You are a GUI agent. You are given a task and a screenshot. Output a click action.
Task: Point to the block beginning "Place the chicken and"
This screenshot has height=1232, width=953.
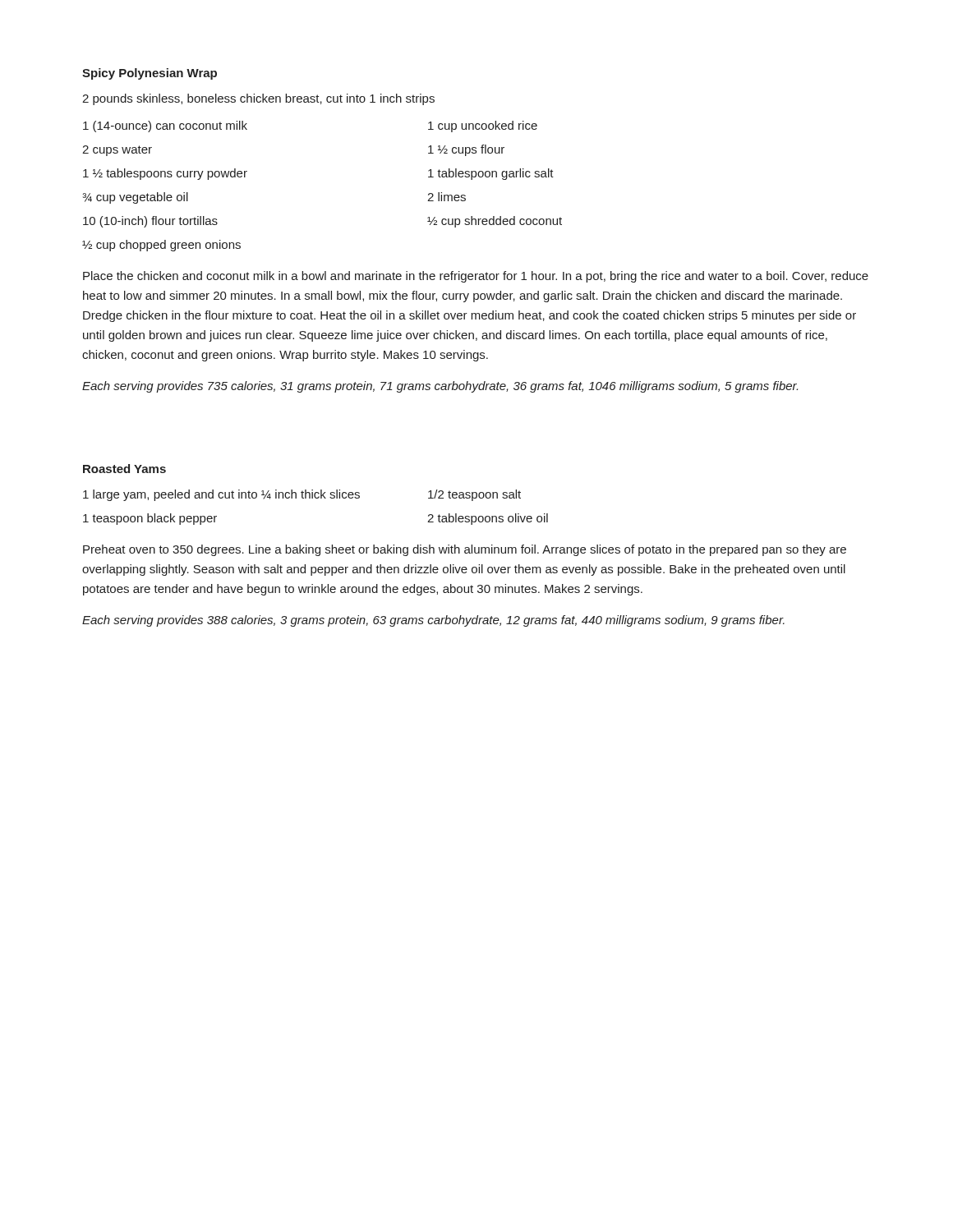click(475, 315)
